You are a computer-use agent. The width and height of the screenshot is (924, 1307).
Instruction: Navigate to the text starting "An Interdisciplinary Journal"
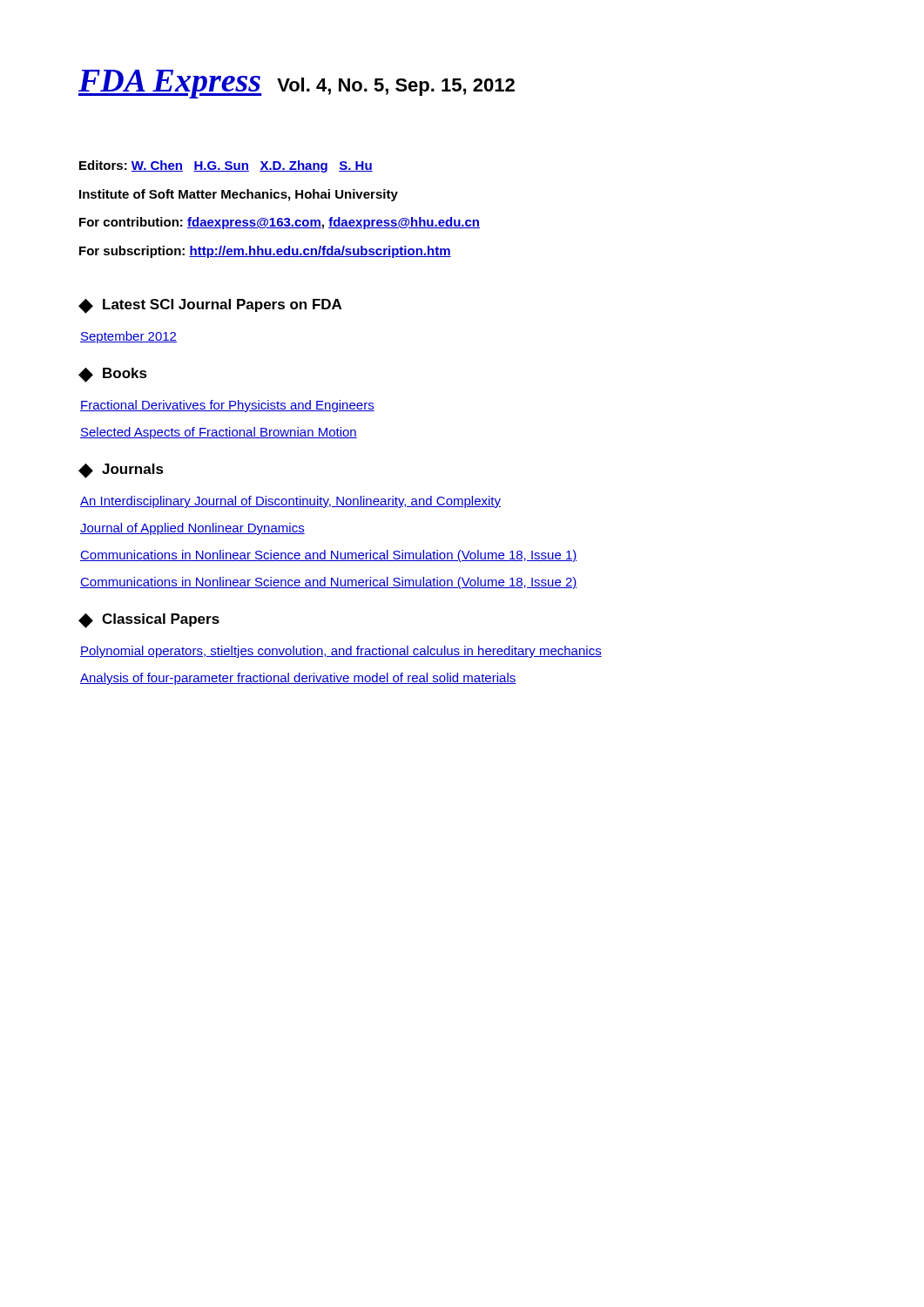290,501
